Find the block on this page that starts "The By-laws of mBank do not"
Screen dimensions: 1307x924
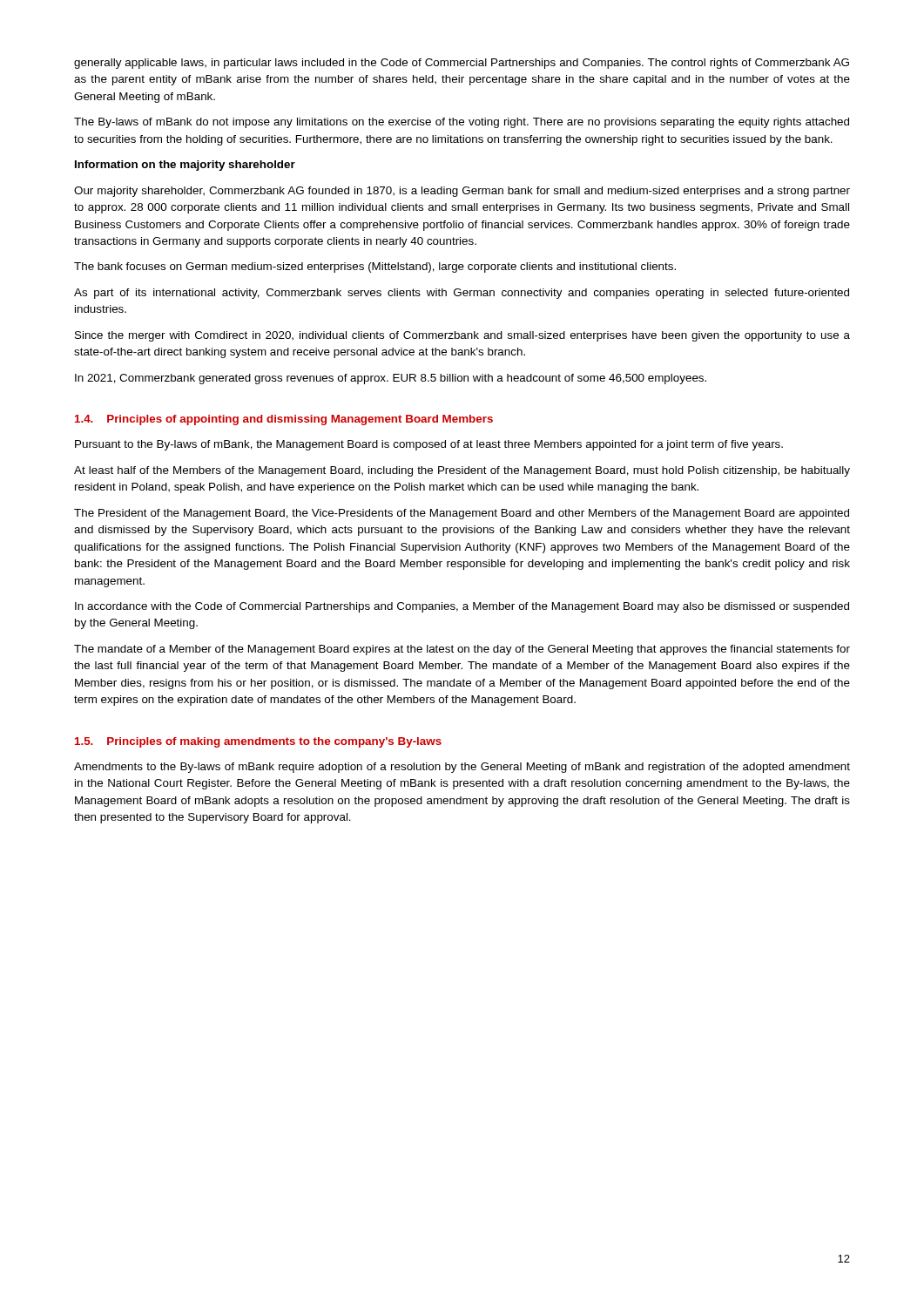(x=462, y=131)
